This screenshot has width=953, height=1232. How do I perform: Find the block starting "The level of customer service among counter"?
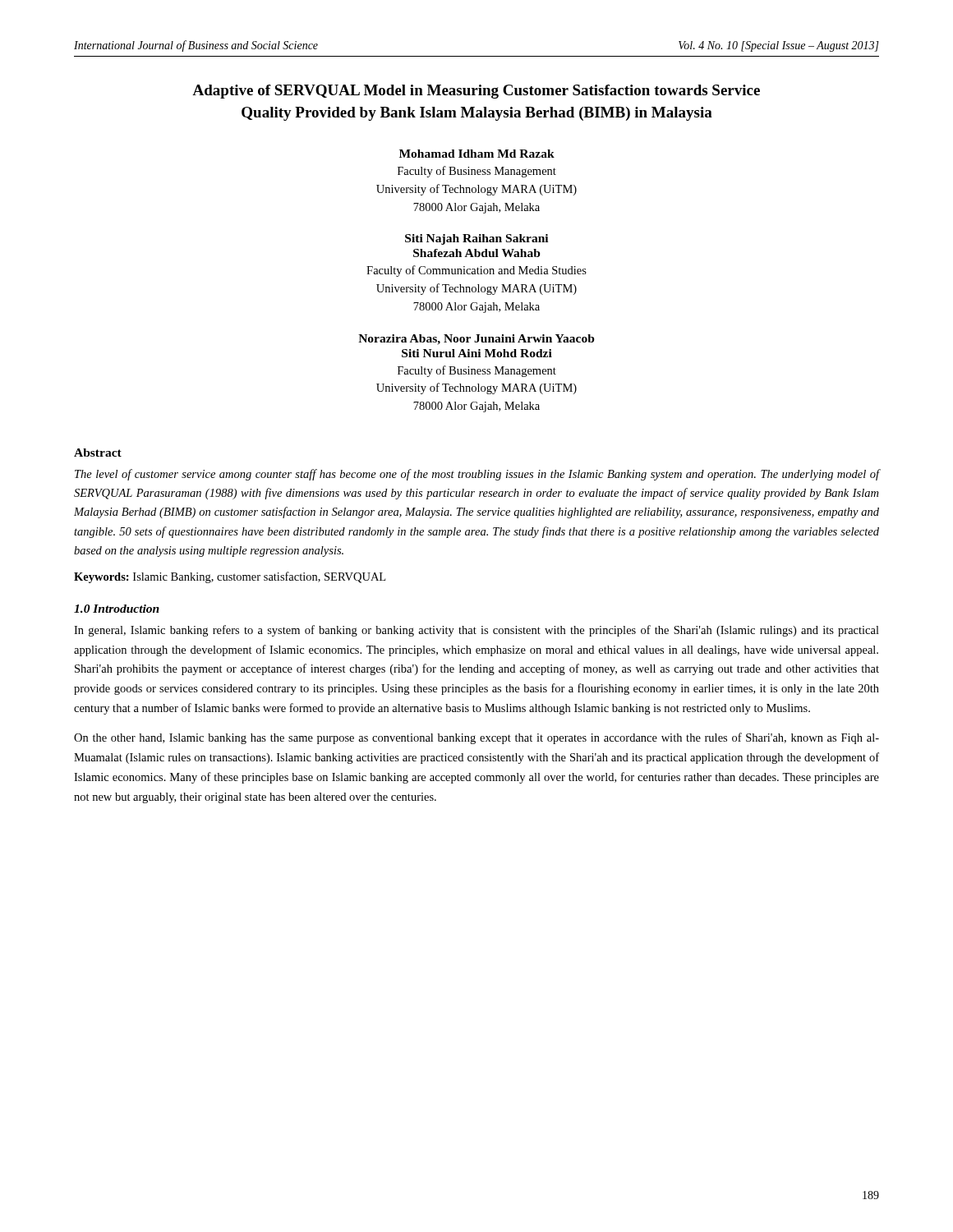pos(476,512)
